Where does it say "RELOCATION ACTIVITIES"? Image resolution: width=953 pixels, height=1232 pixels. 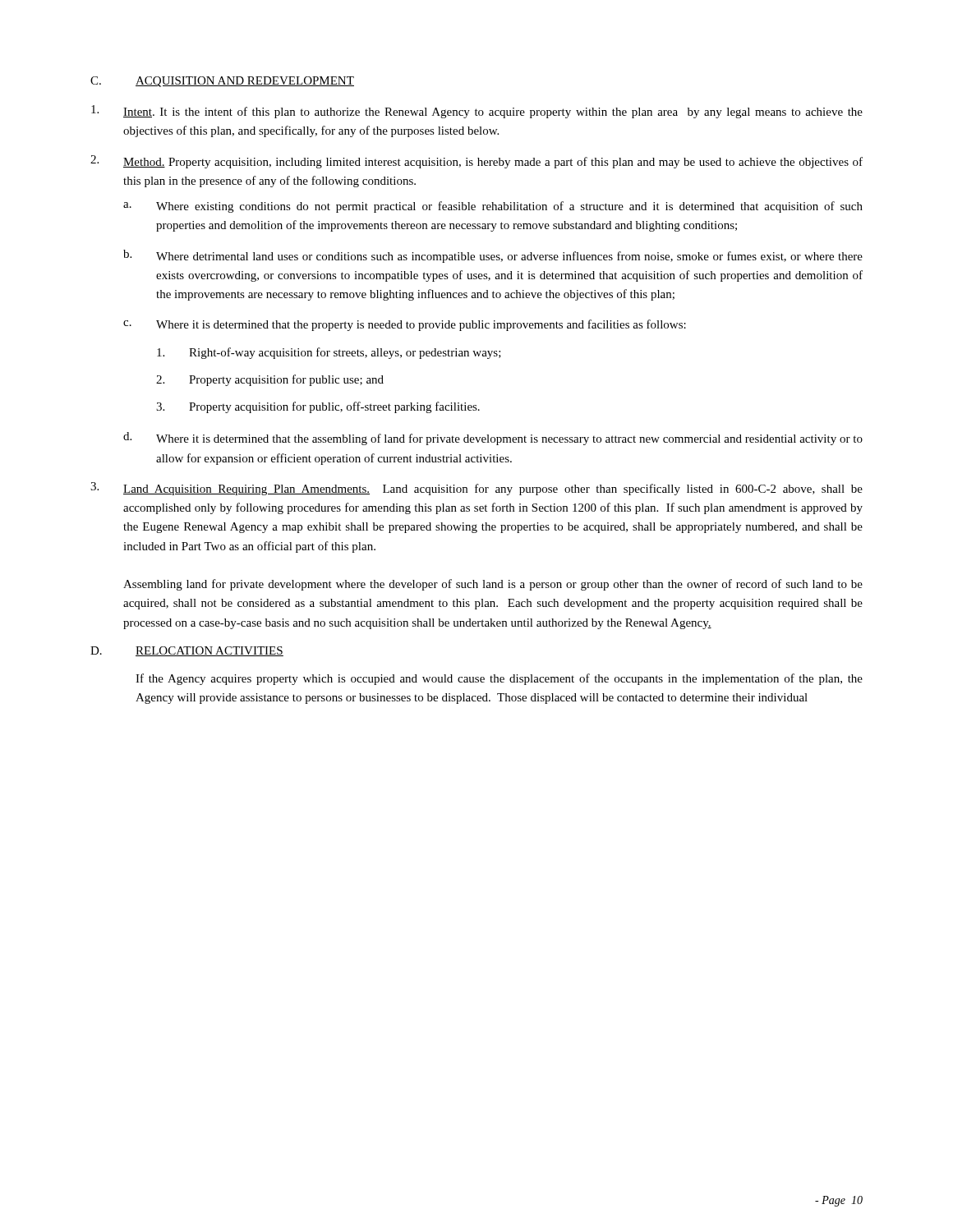point(209,650)
